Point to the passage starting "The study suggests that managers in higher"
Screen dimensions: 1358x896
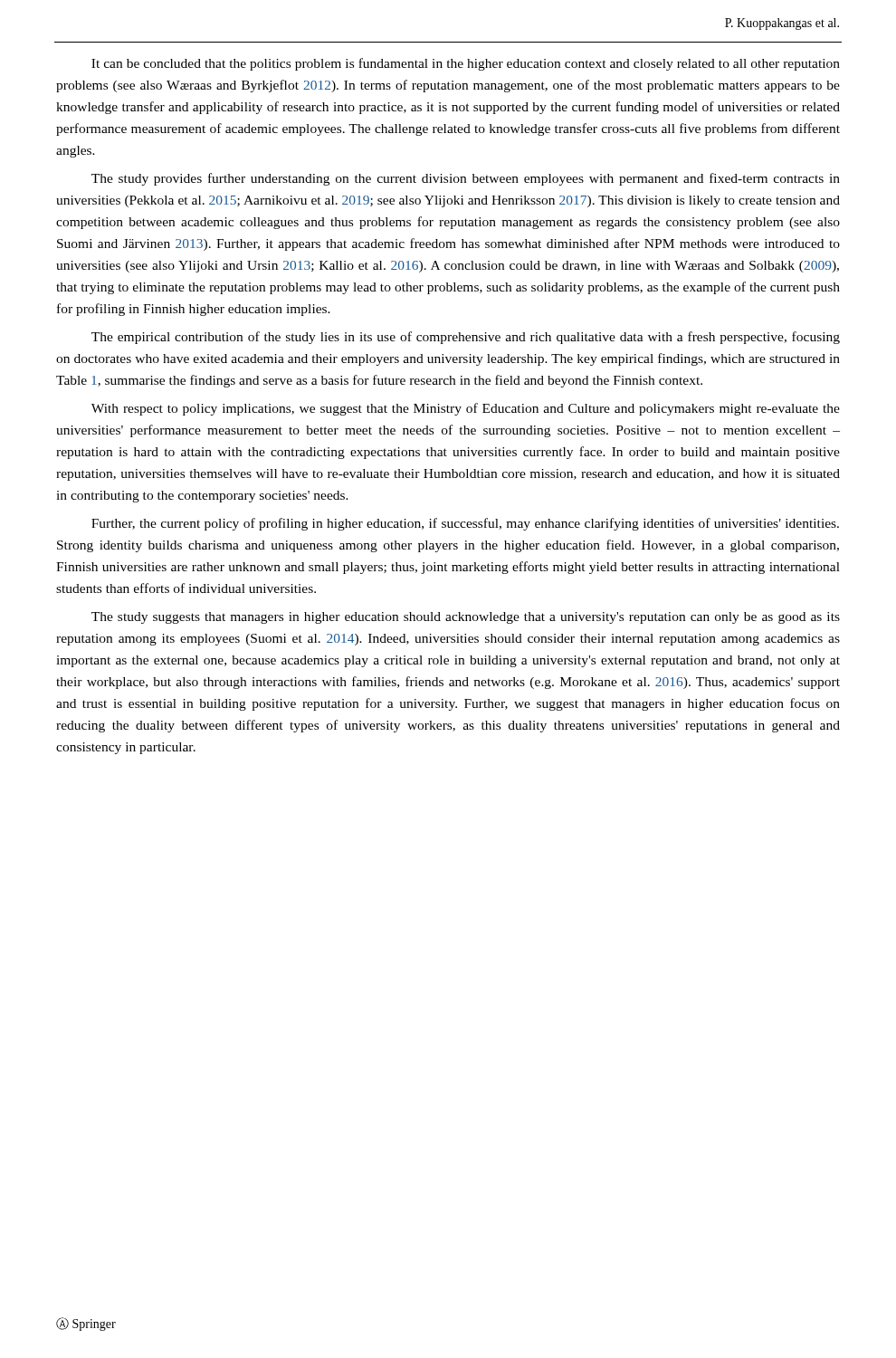click(448, 682)
